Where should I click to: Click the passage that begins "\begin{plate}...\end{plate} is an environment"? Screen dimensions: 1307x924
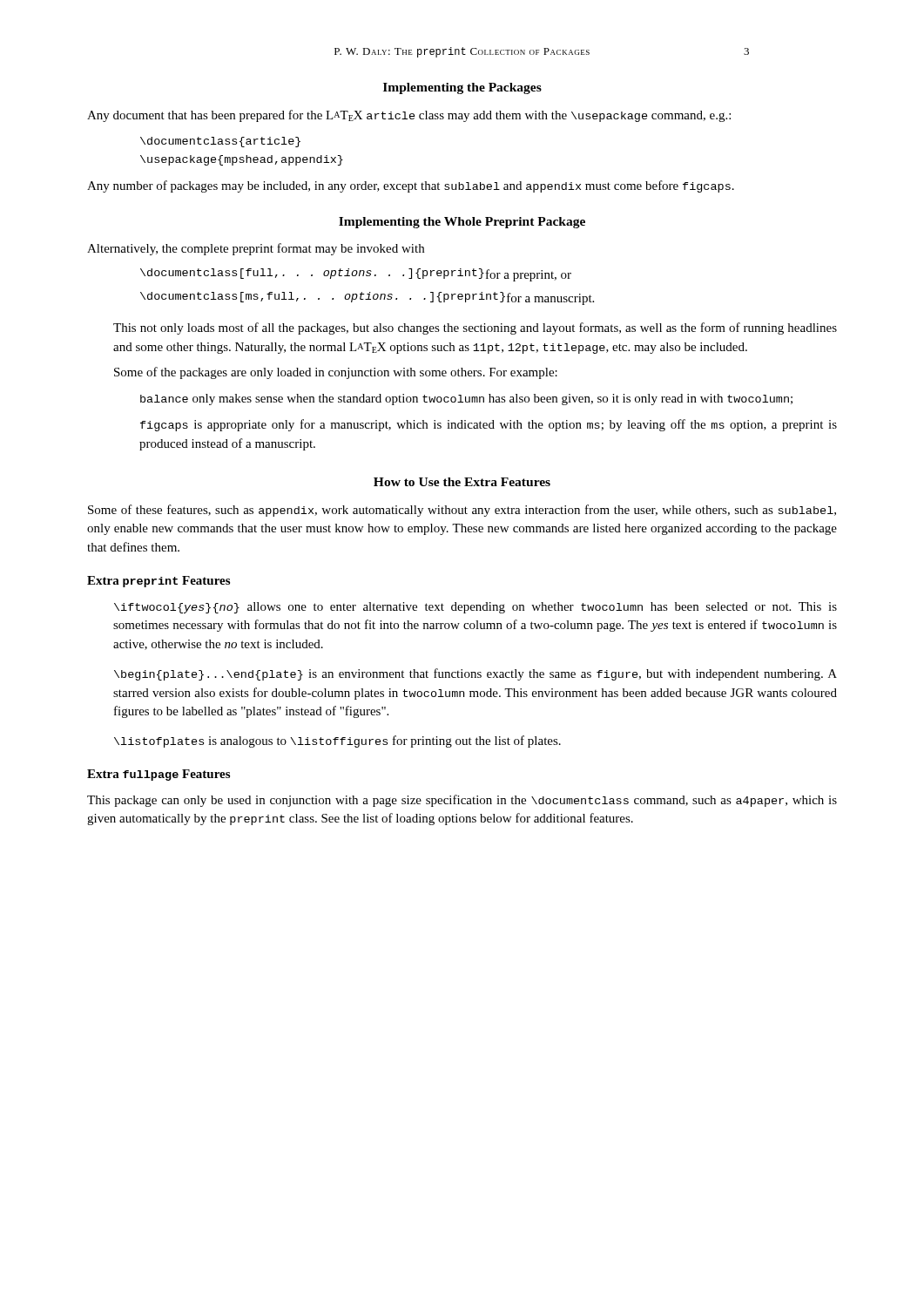462,693
